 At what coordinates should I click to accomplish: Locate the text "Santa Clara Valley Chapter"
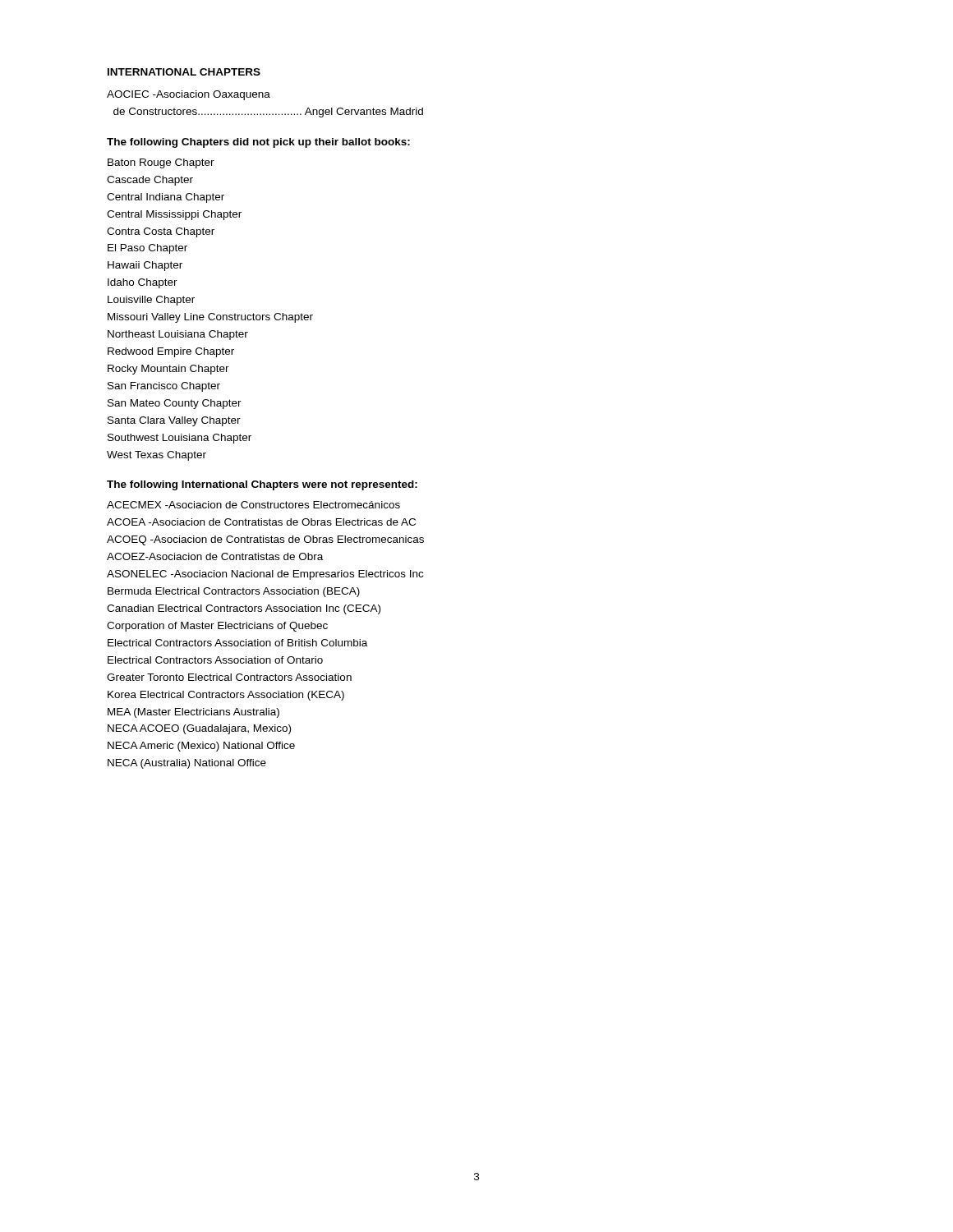tap(174, 420)
